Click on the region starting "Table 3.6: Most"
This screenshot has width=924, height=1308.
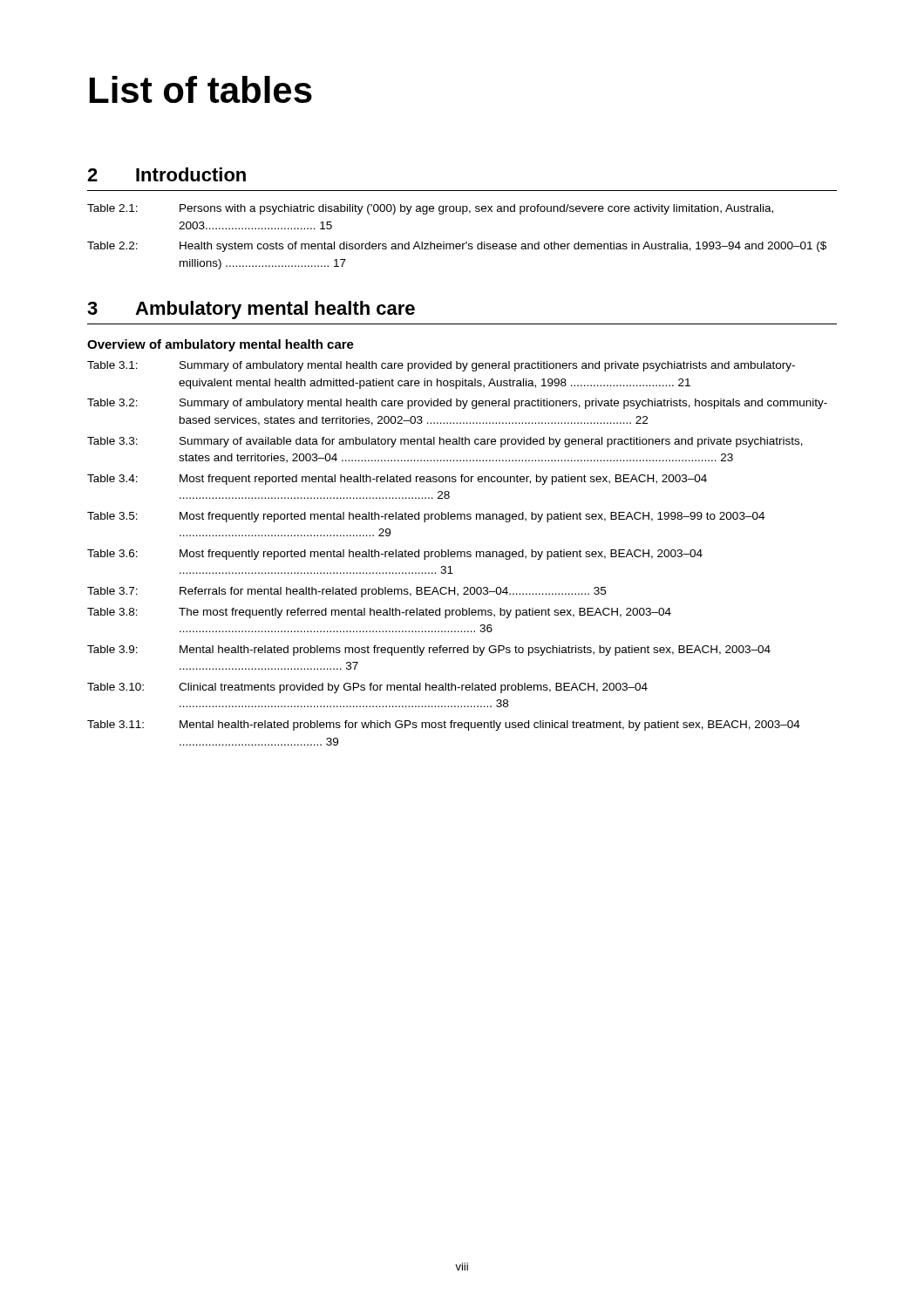coord(462,562)
